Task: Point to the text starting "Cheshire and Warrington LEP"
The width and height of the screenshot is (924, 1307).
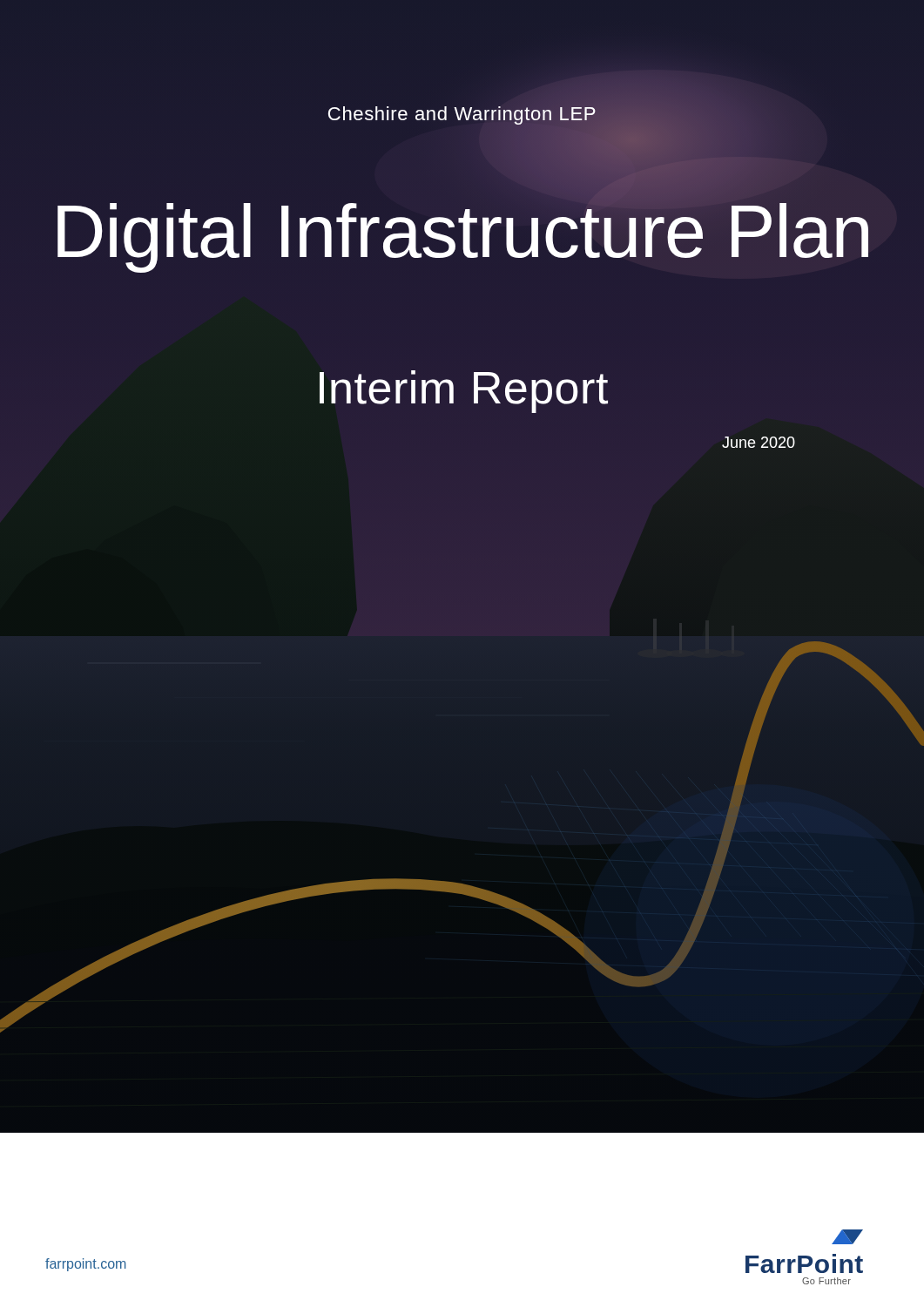Action: coord(462,114)
